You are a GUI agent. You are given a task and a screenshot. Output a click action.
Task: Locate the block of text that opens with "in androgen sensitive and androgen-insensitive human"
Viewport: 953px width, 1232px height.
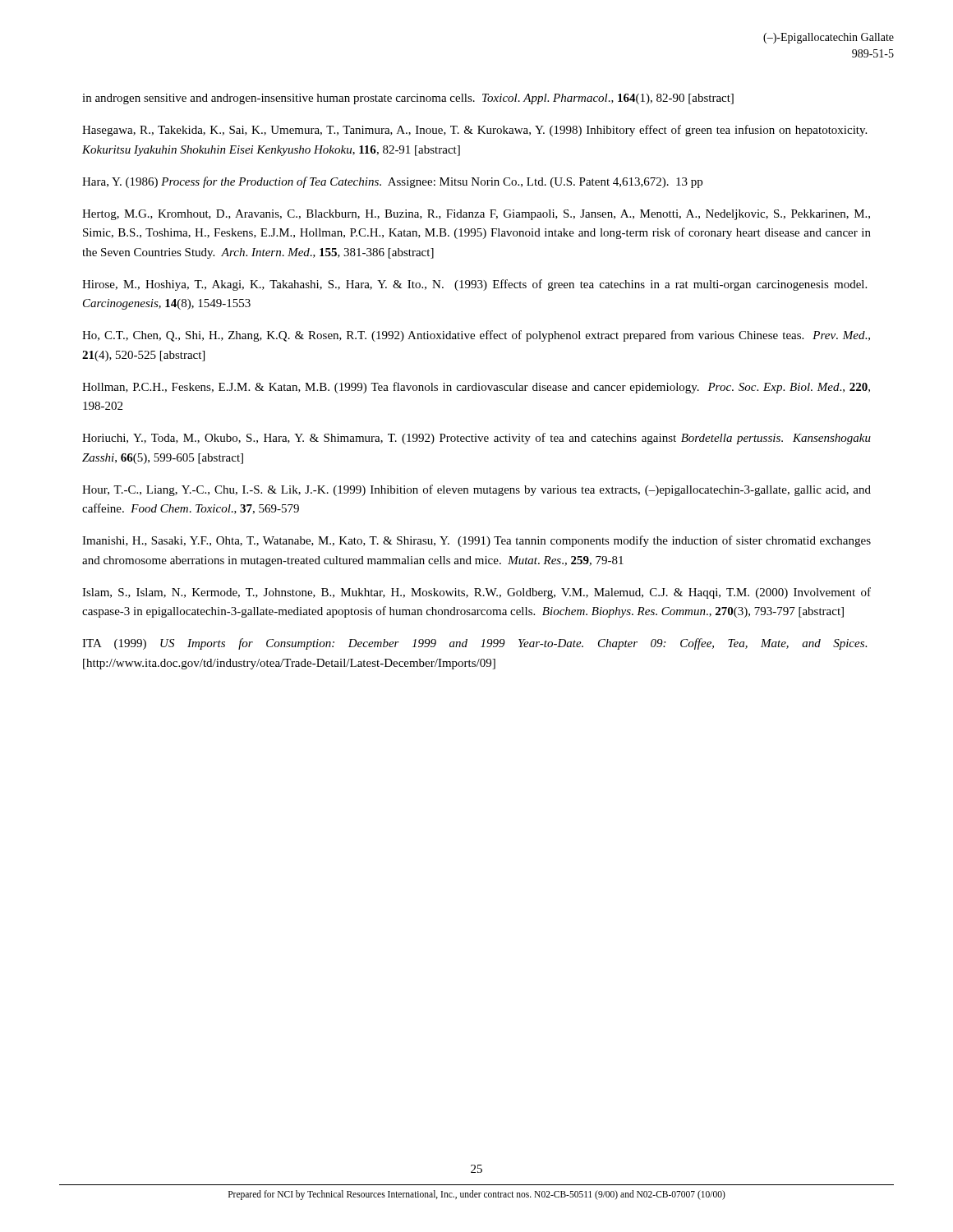408,98
